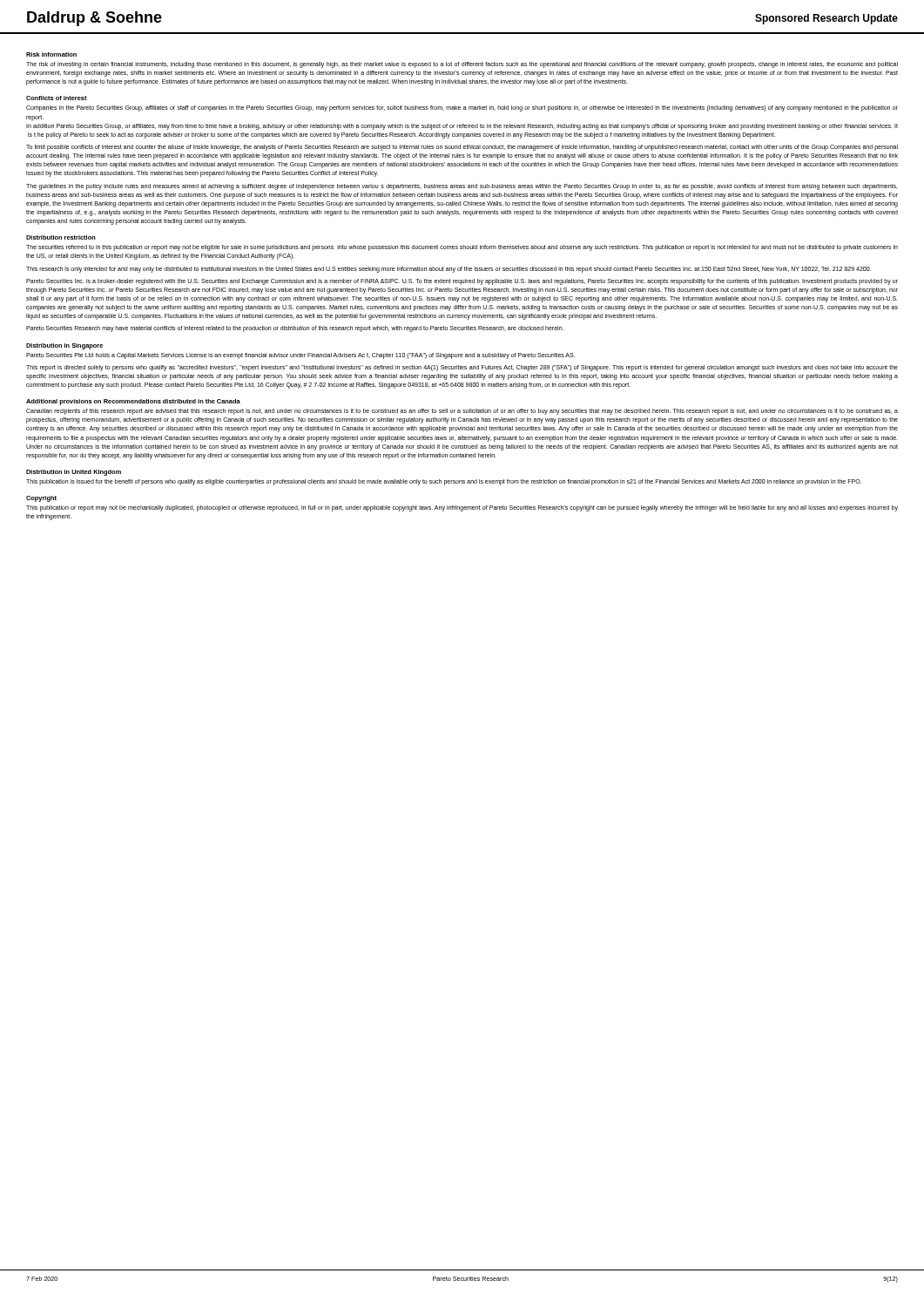This screenshot has height=1307, width=924.
Task: Select the section header containing "Risk information"
Action: pyautogui.click(x=52, y=55)
